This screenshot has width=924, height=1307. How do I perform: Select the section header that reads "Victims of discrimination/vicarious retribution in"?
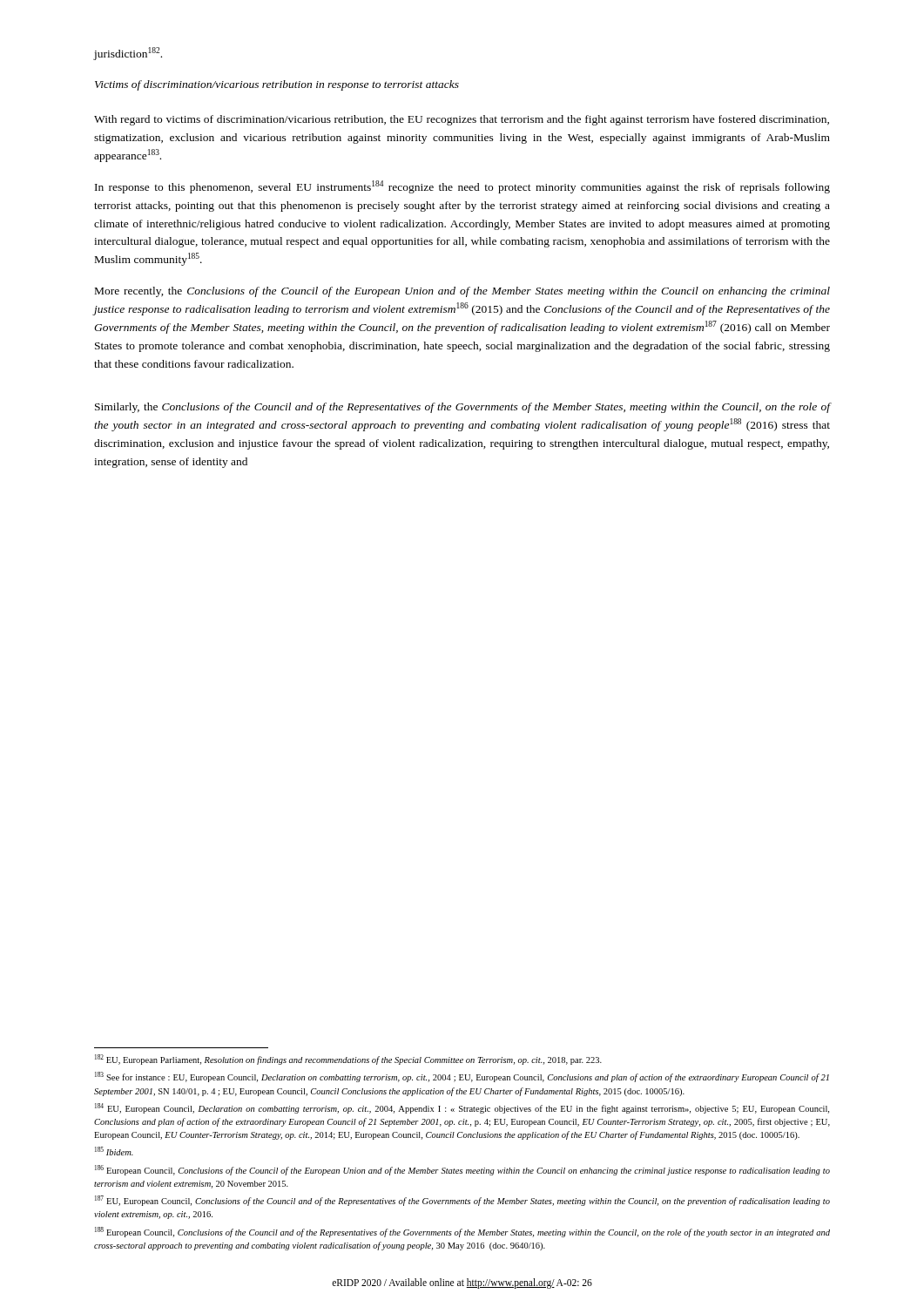pyautogui.click(x=462, y=84)
